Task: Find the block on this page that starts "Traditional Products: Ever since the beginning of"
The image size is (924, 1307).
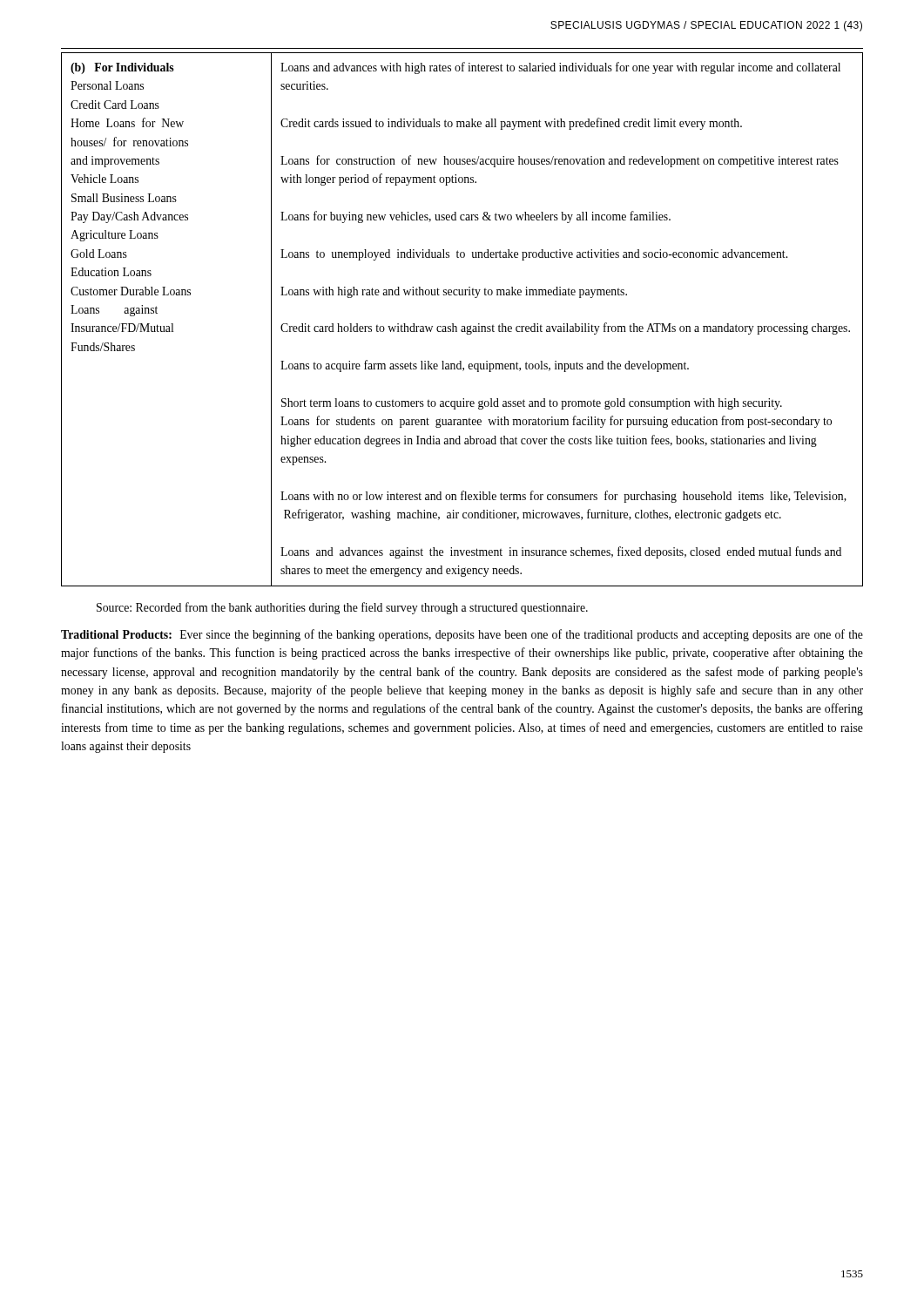Action: (x=462, y=691)
